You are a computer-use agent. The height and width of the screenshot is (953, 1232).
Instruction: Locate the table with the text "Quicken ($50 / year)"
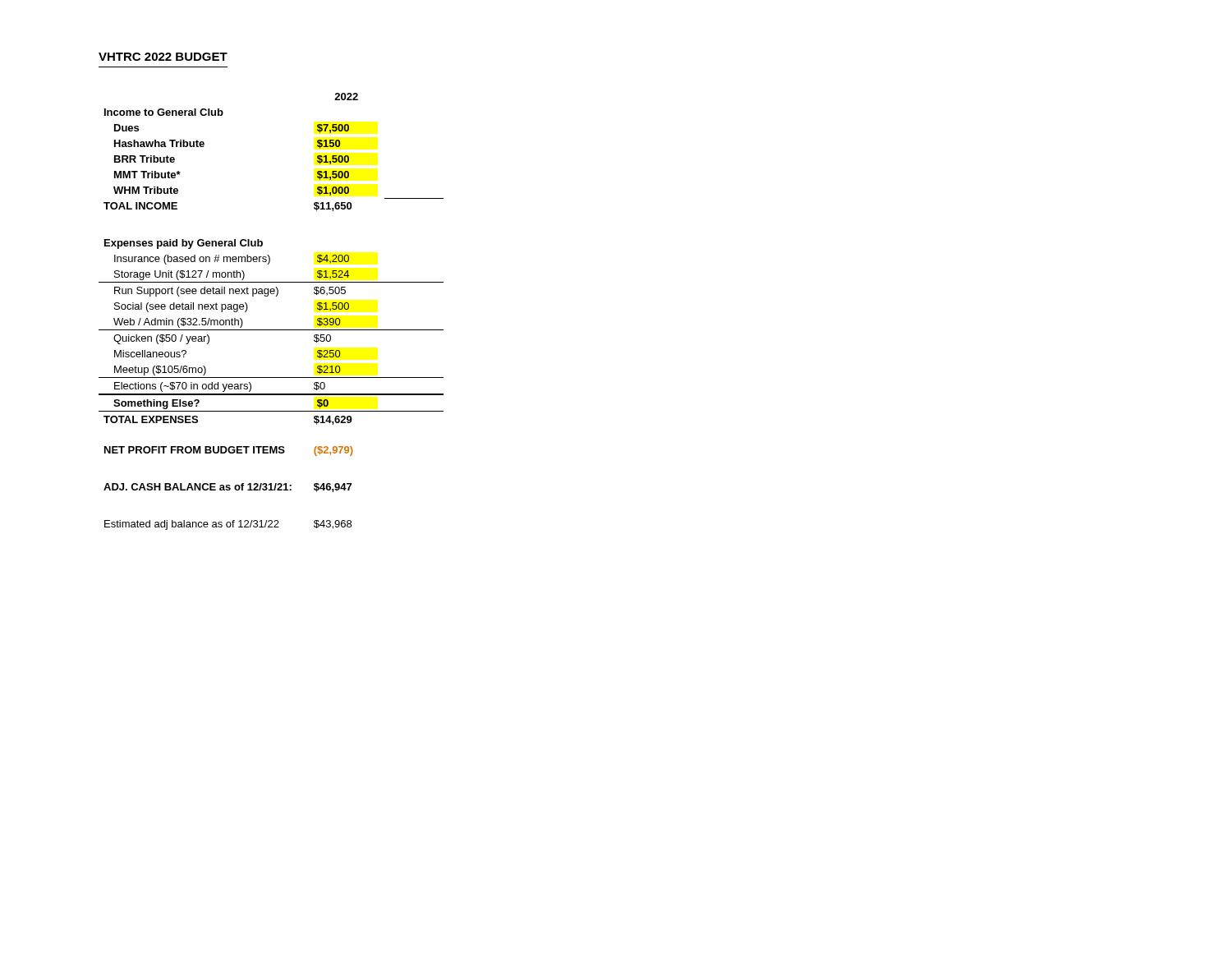(x=271, y=310)
